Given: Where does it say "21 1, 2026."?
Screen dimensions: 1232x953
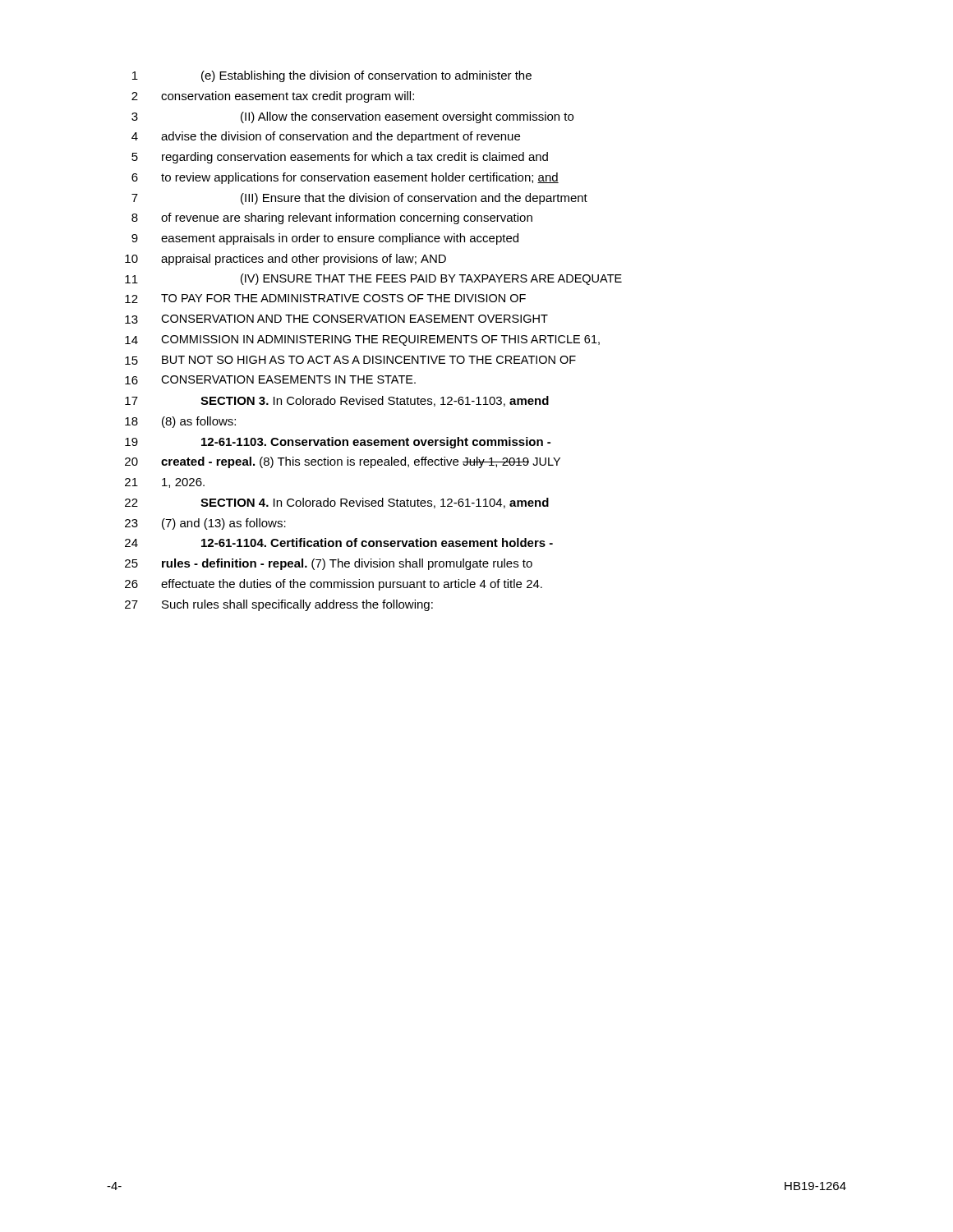Looking at the screenshot, I should click(x=165, y=483).
